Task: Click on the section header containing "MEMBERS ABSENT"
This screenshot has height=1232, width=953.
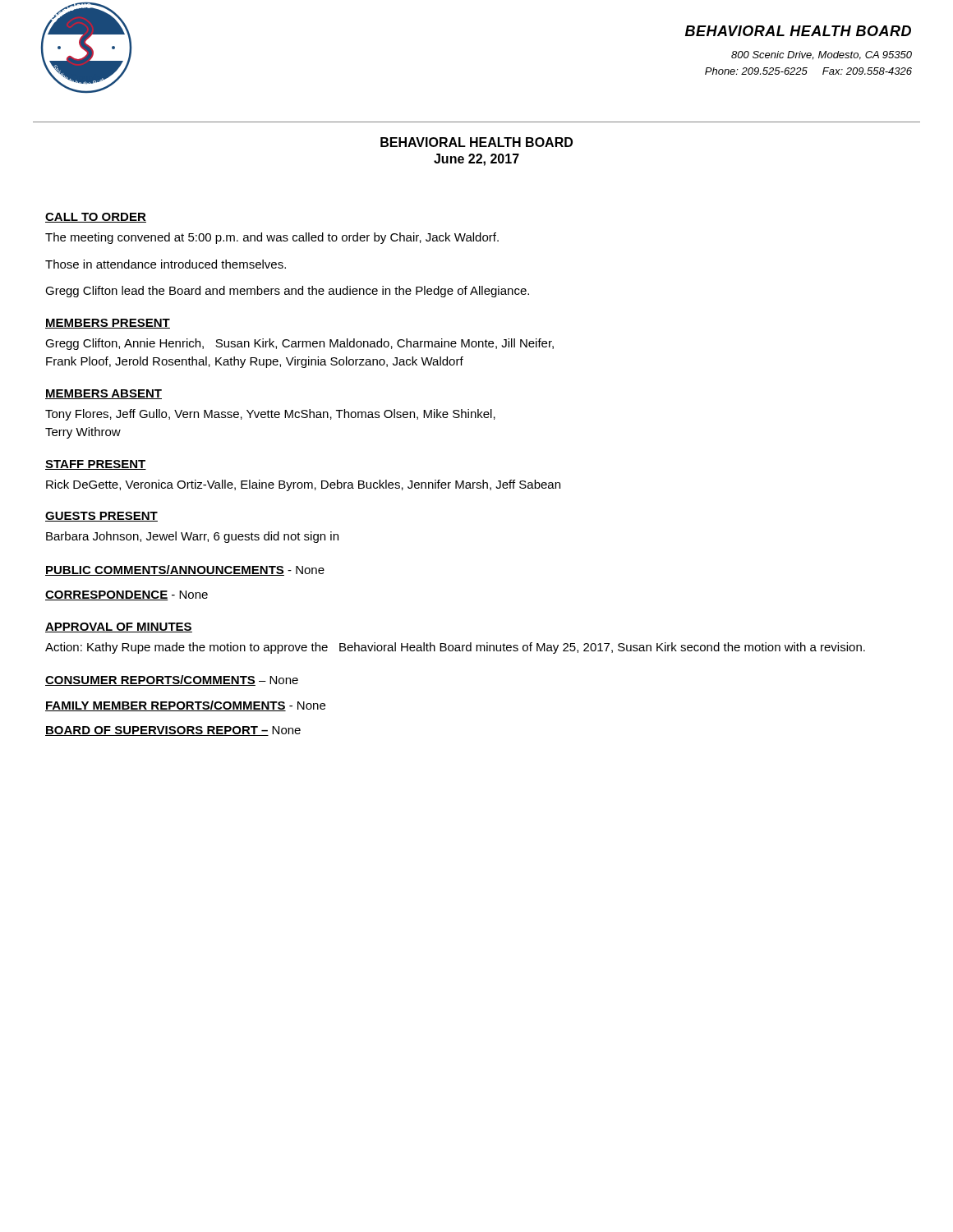Action: pos(103,393)
